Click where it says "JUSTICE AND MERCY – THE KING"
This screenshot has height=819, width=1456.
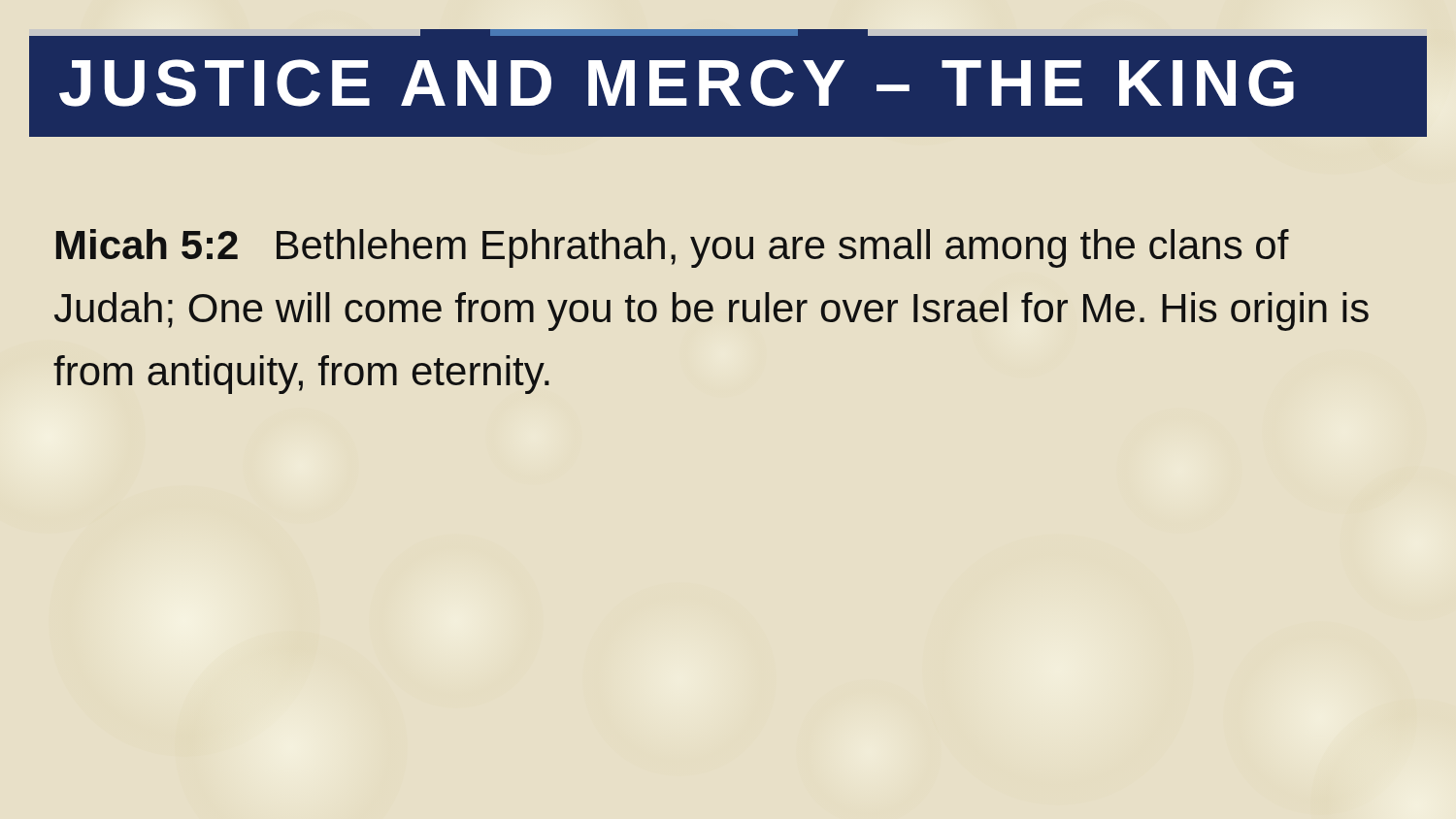pos(728,82)
